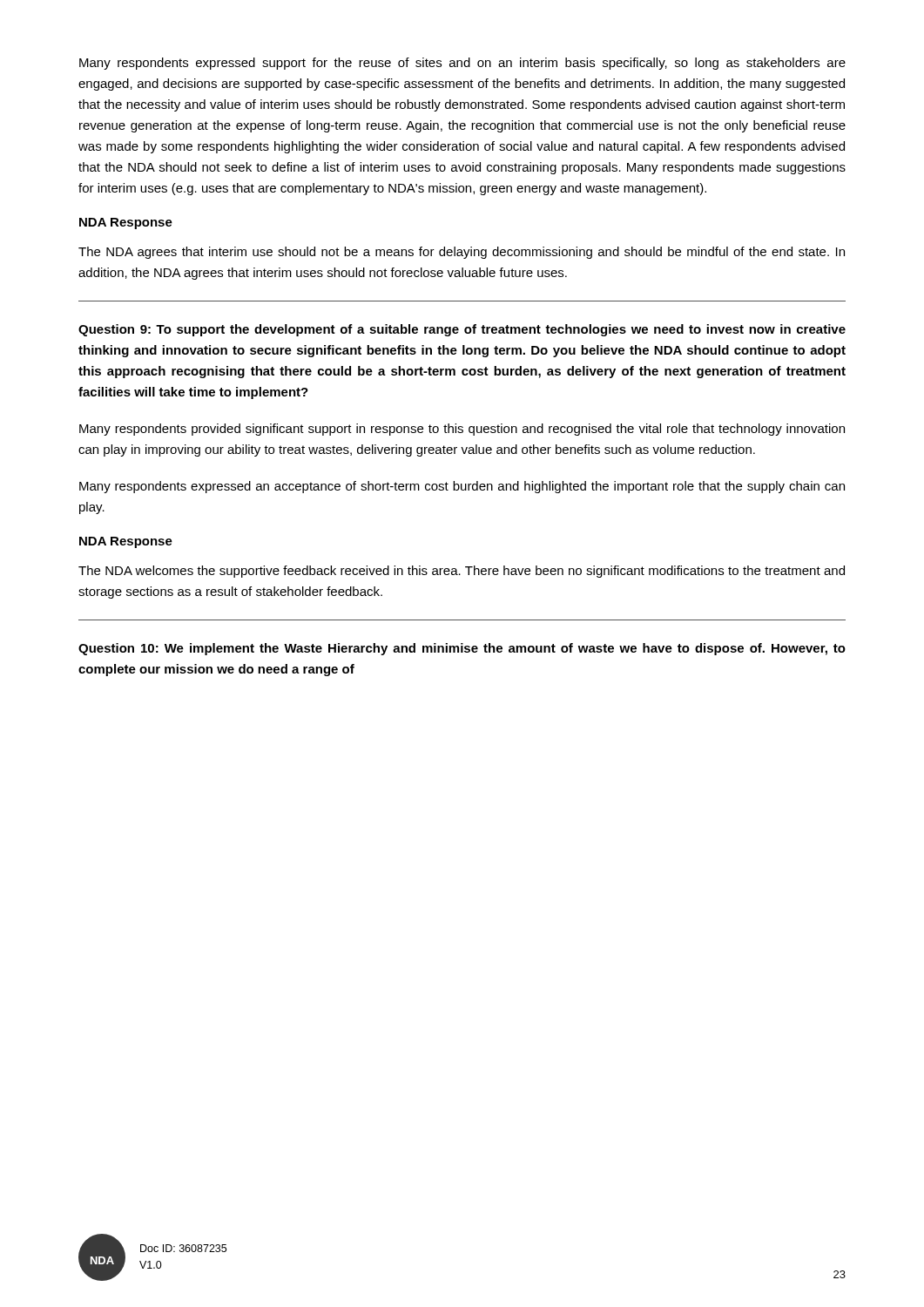
Task: Point to the passage starting "Many respondents provided significant"
Action: pos(462,439)
